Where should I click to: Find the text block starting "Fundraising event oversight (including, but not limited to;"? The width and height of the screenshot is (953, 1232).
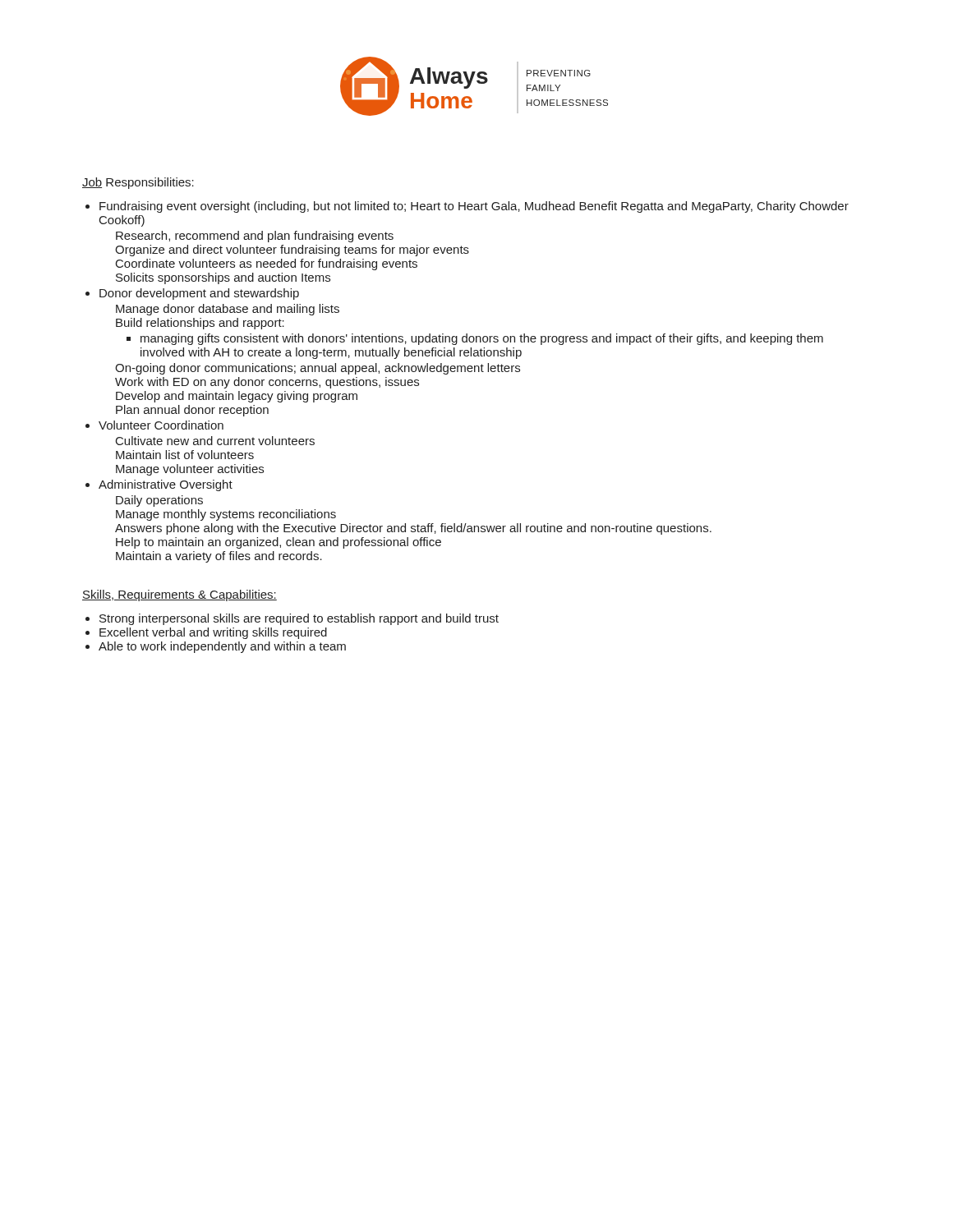pos(474,207)
